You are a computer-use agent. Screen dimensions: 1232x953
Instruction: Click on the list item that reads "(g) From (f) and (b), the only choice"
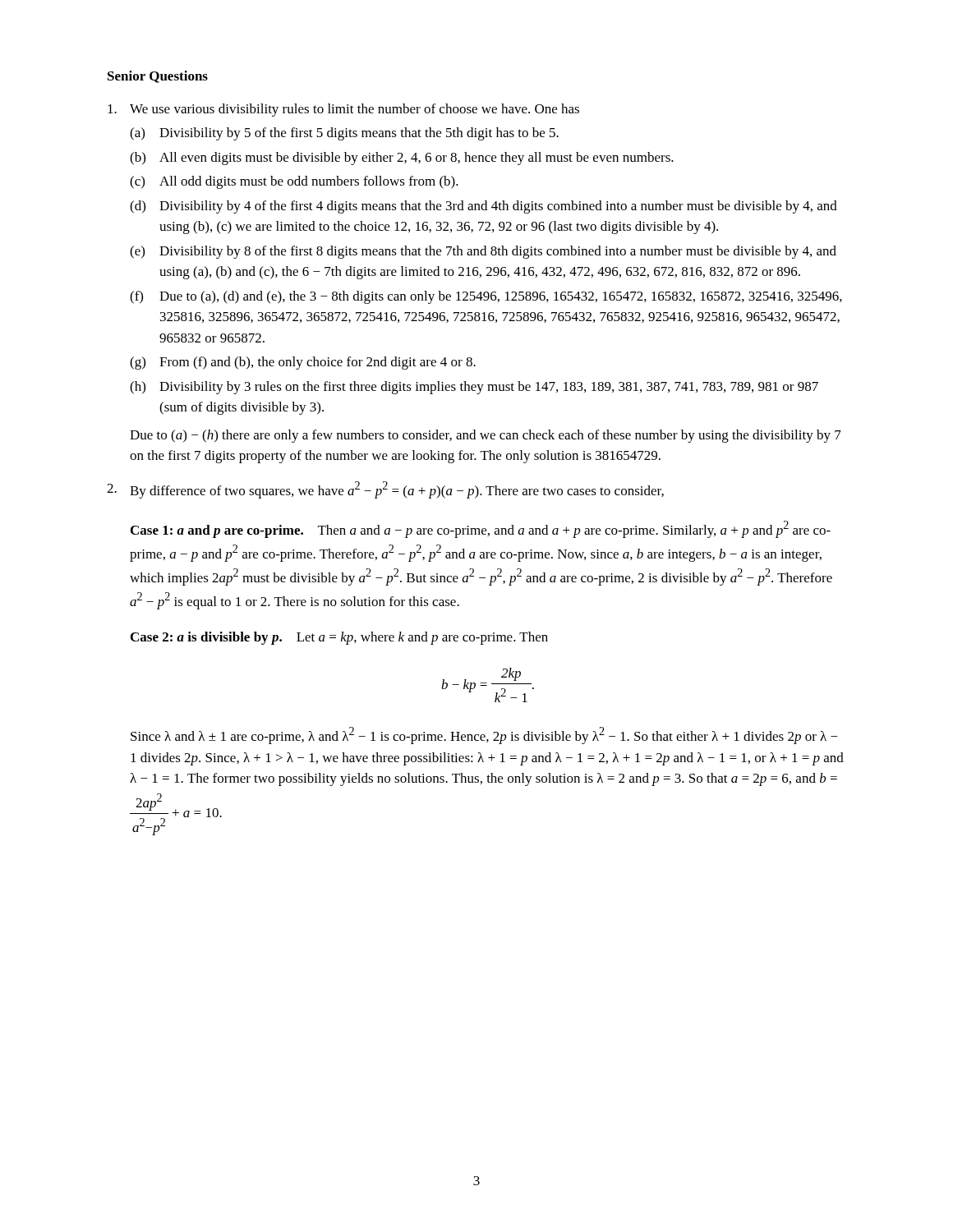point(303,363)
